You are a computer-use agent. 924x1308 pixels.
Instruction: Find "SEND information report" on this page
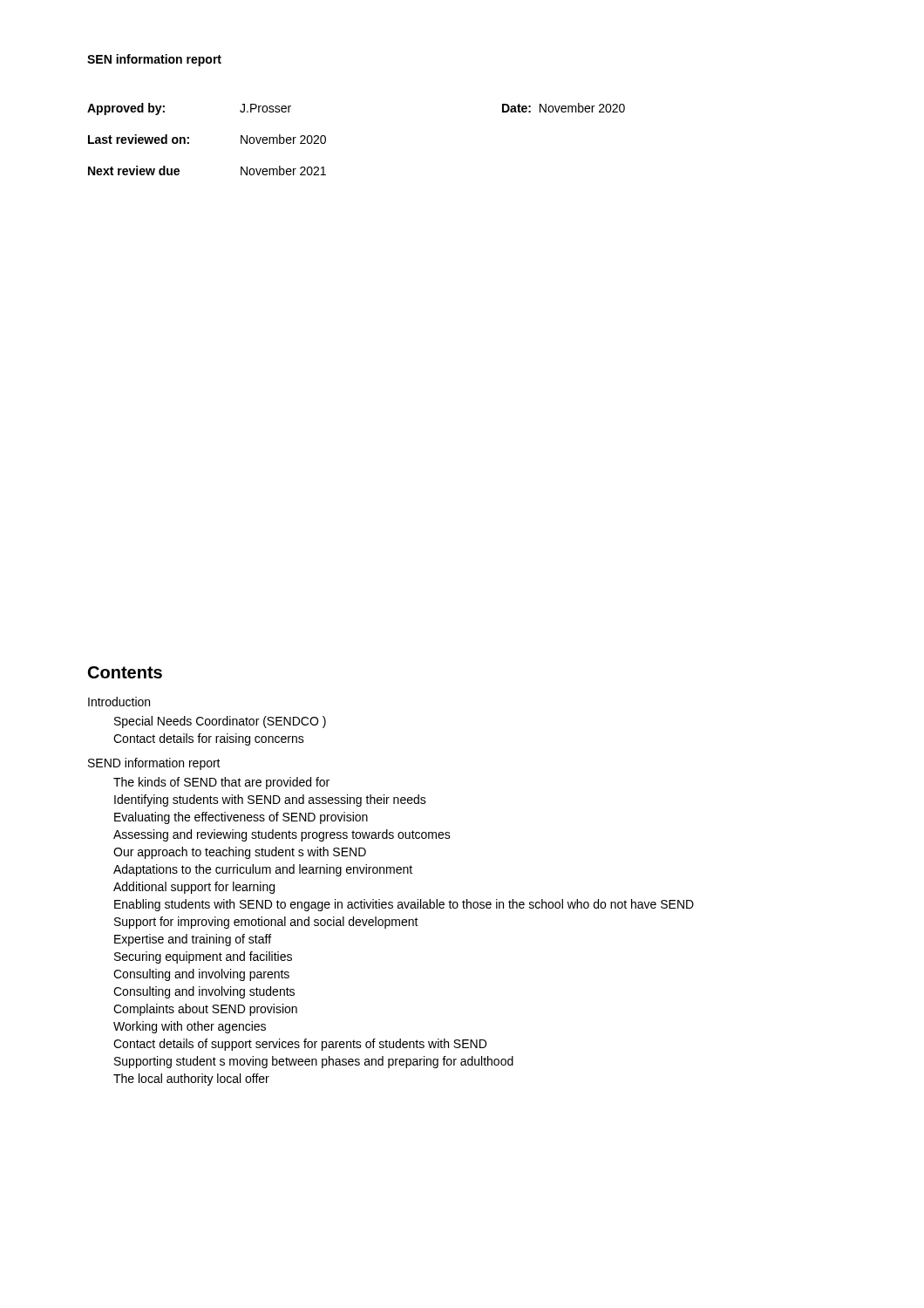(154, 763)
